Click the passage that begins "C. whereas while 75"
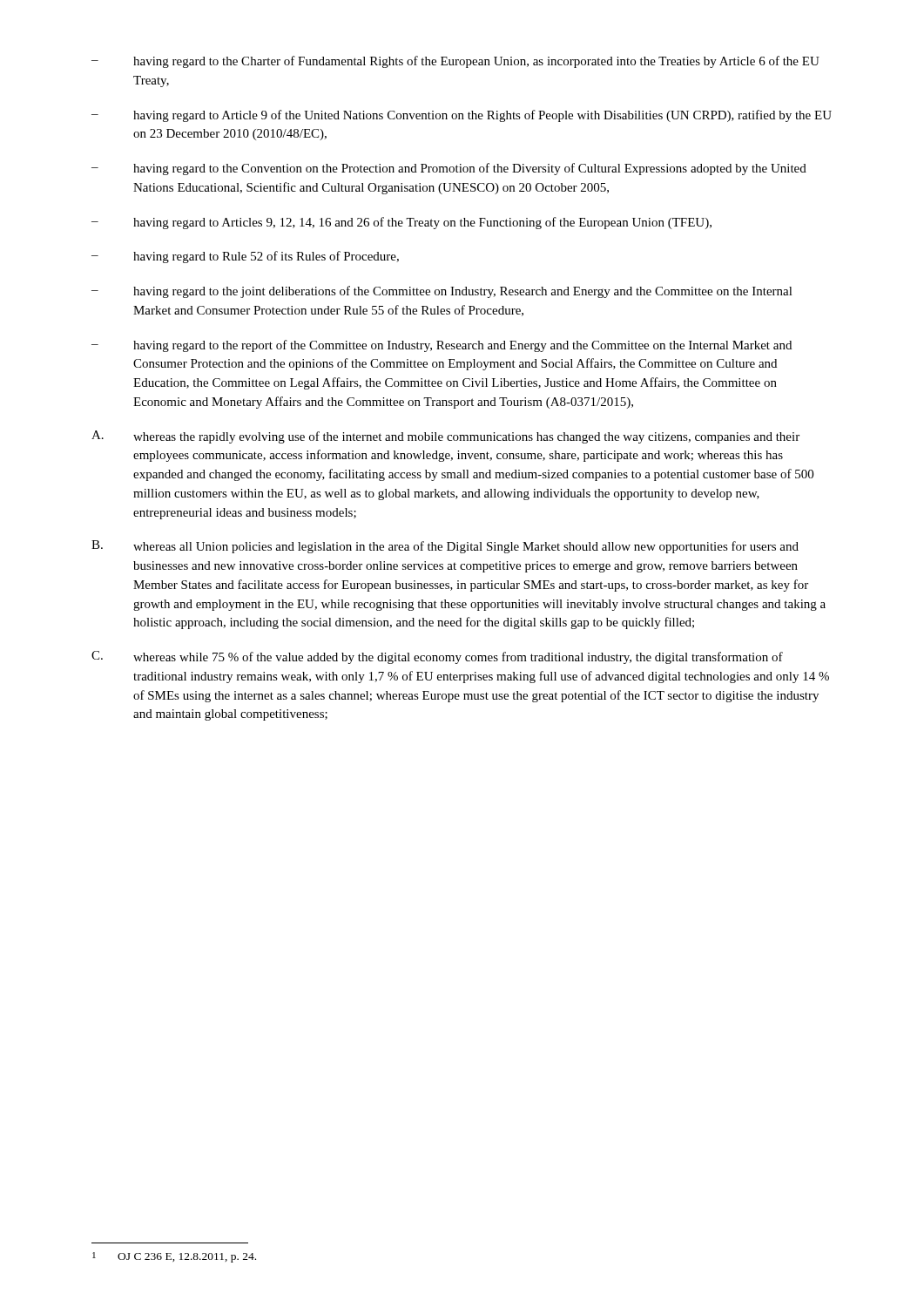The width and height of the screenshot is (924, 1307). tap(462, 686)
